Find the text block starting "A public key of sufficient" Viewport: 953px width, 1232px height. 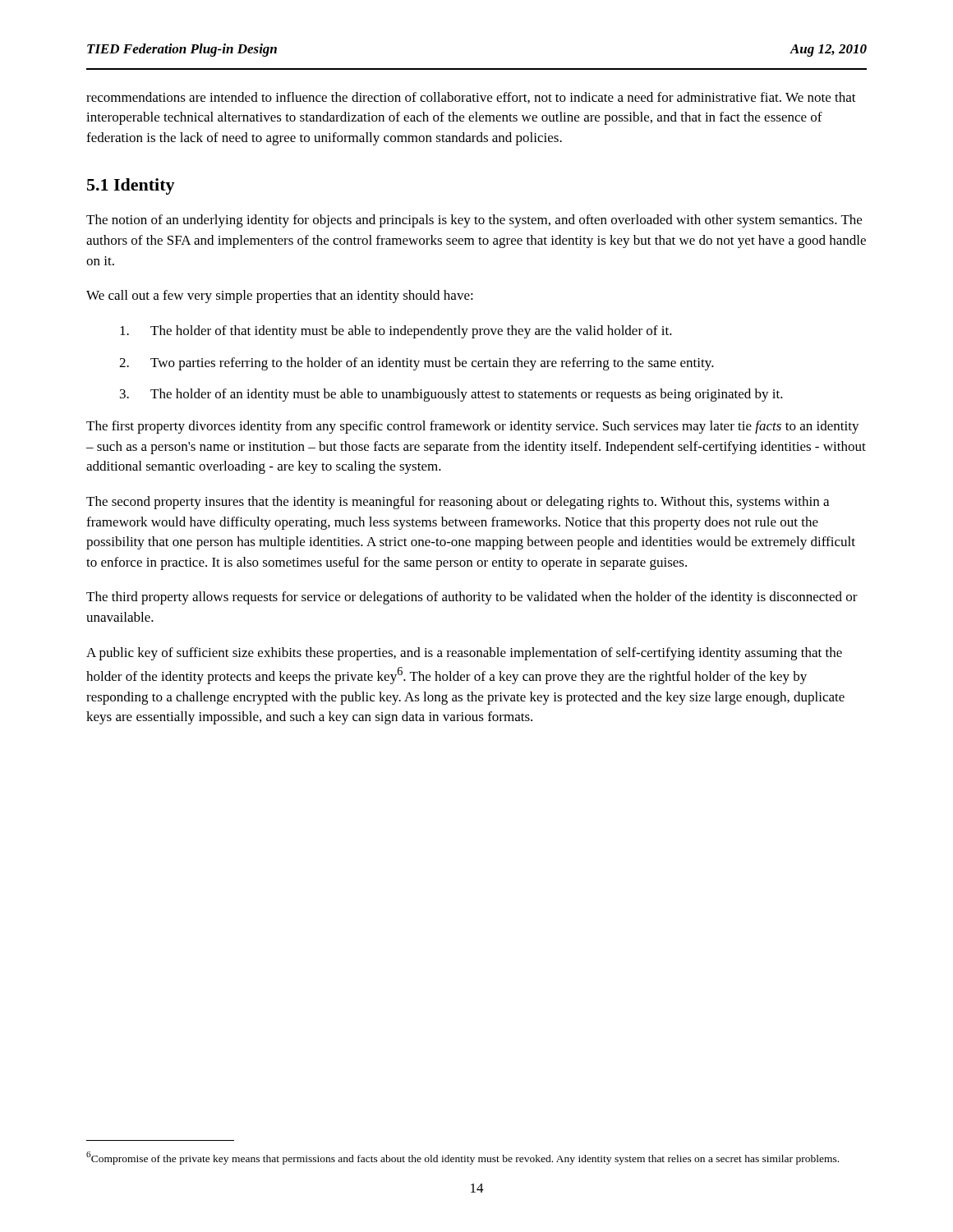point(466,685)
